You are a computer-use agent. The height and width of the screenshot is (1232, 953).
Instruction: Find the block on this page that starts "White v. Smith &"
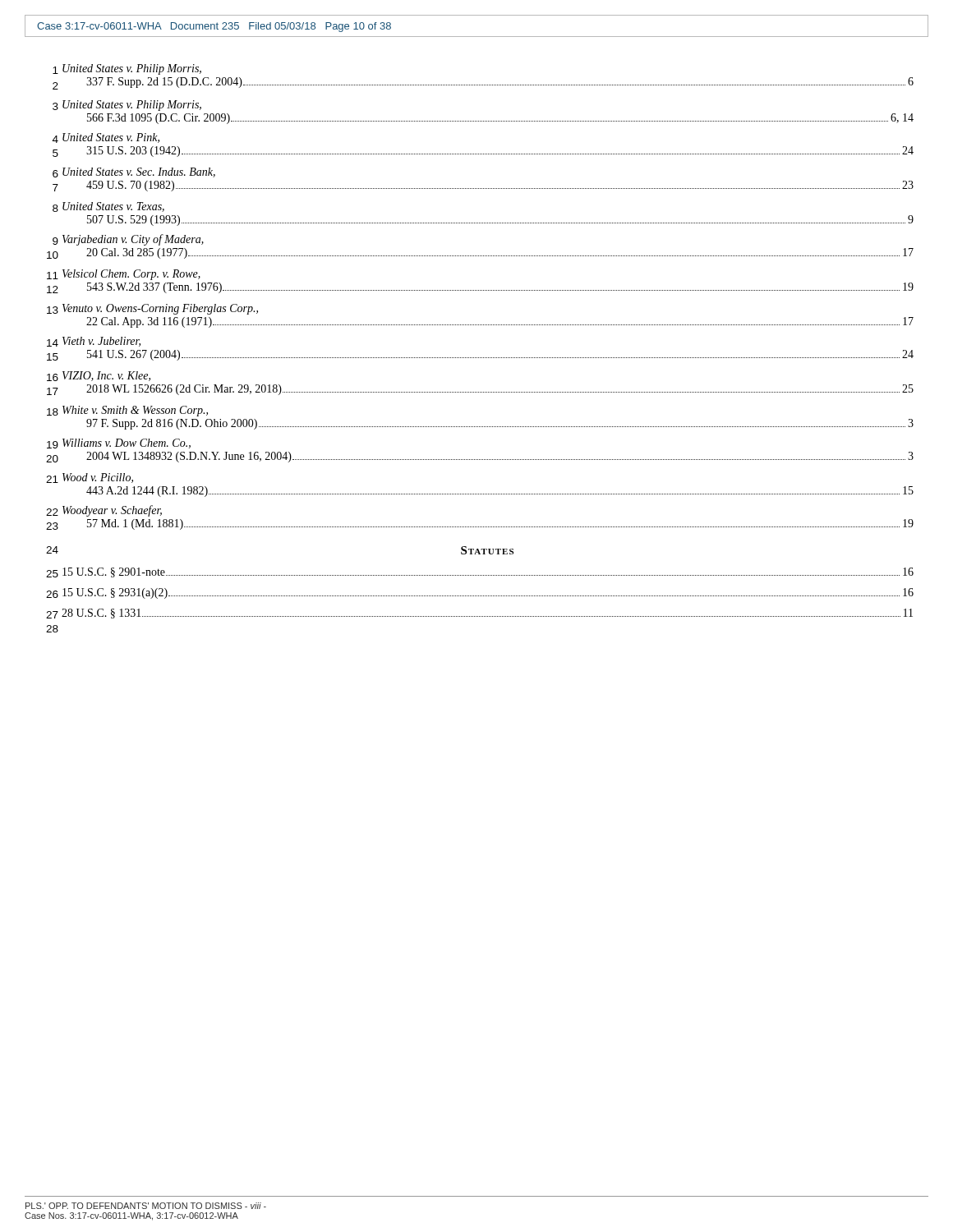pyautogui.click(x=488, y=417)
